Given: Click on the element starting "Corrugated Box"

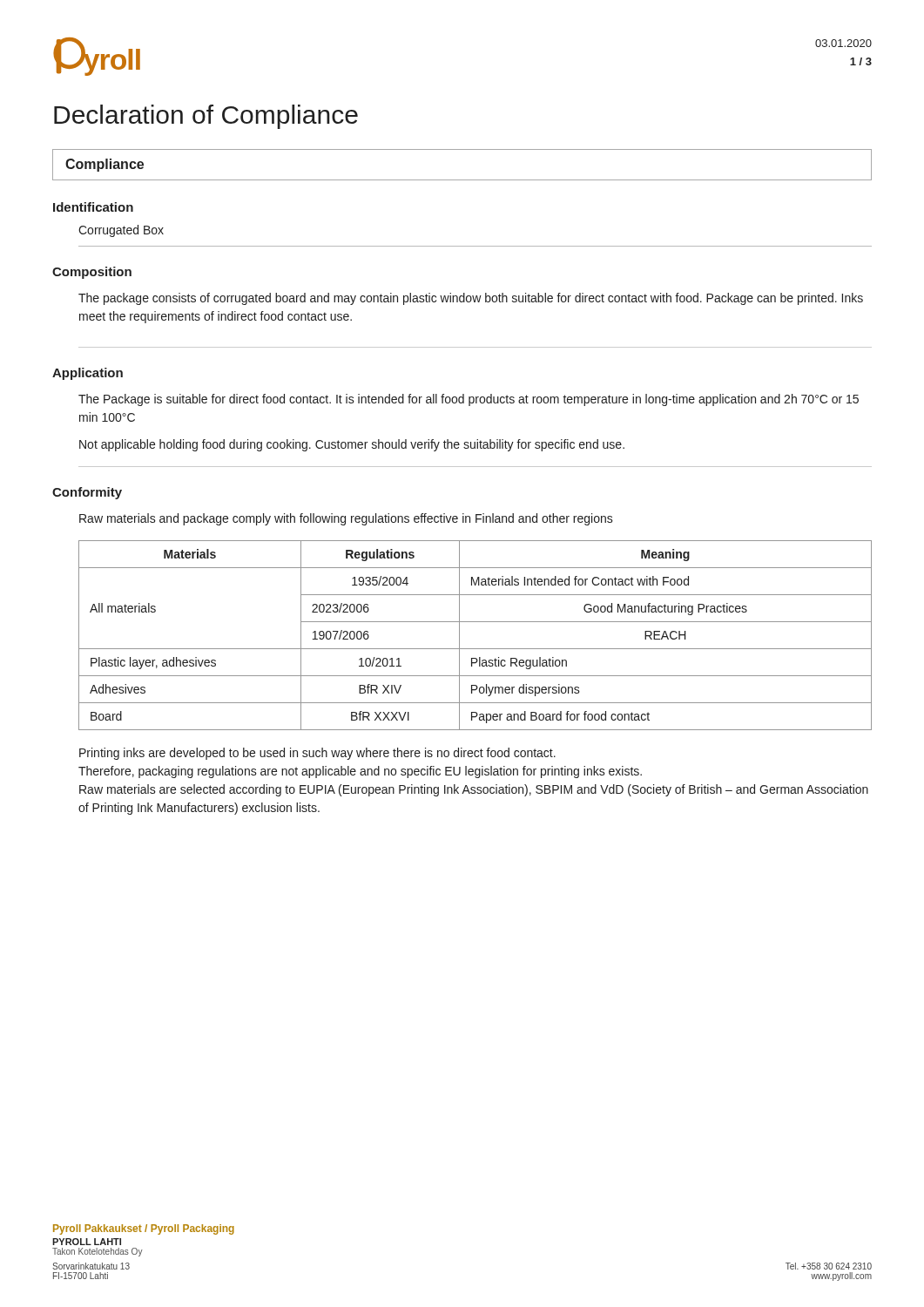Looking at the screenshot, I should pos(121,230).
